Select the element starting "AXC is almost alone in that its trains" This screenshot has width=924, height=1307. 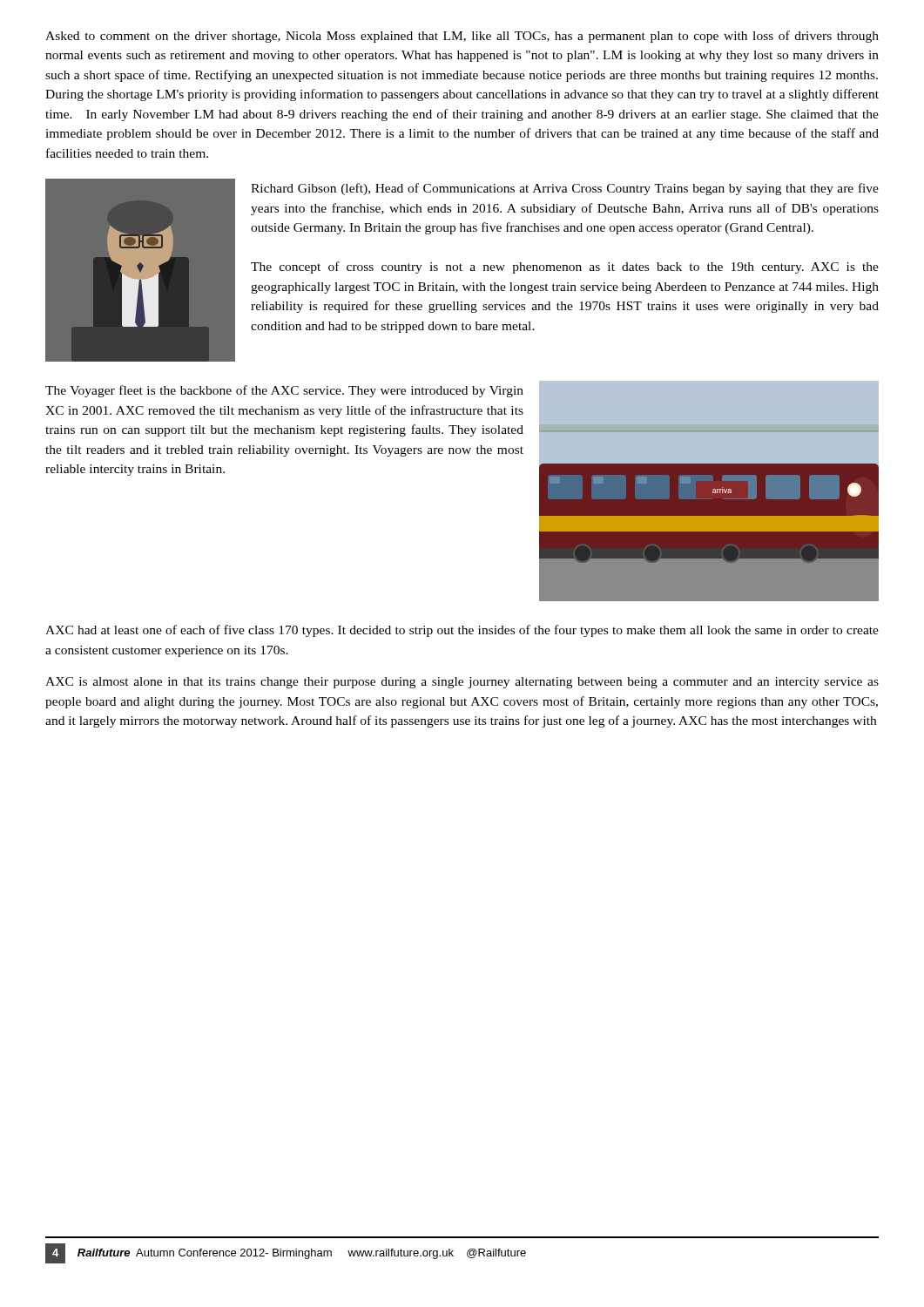pos(462,701)
